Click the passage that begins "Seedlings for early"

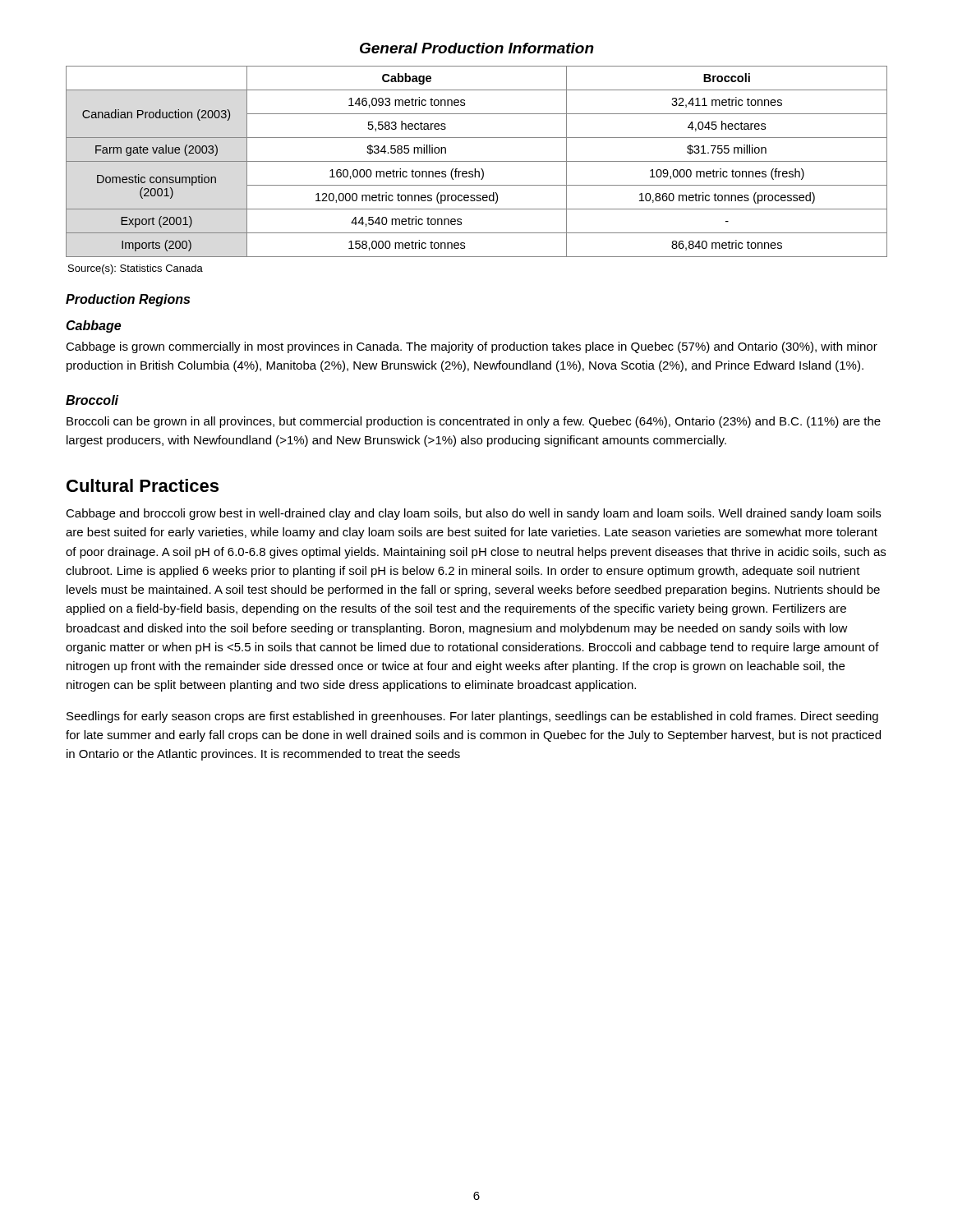[474, 734]
